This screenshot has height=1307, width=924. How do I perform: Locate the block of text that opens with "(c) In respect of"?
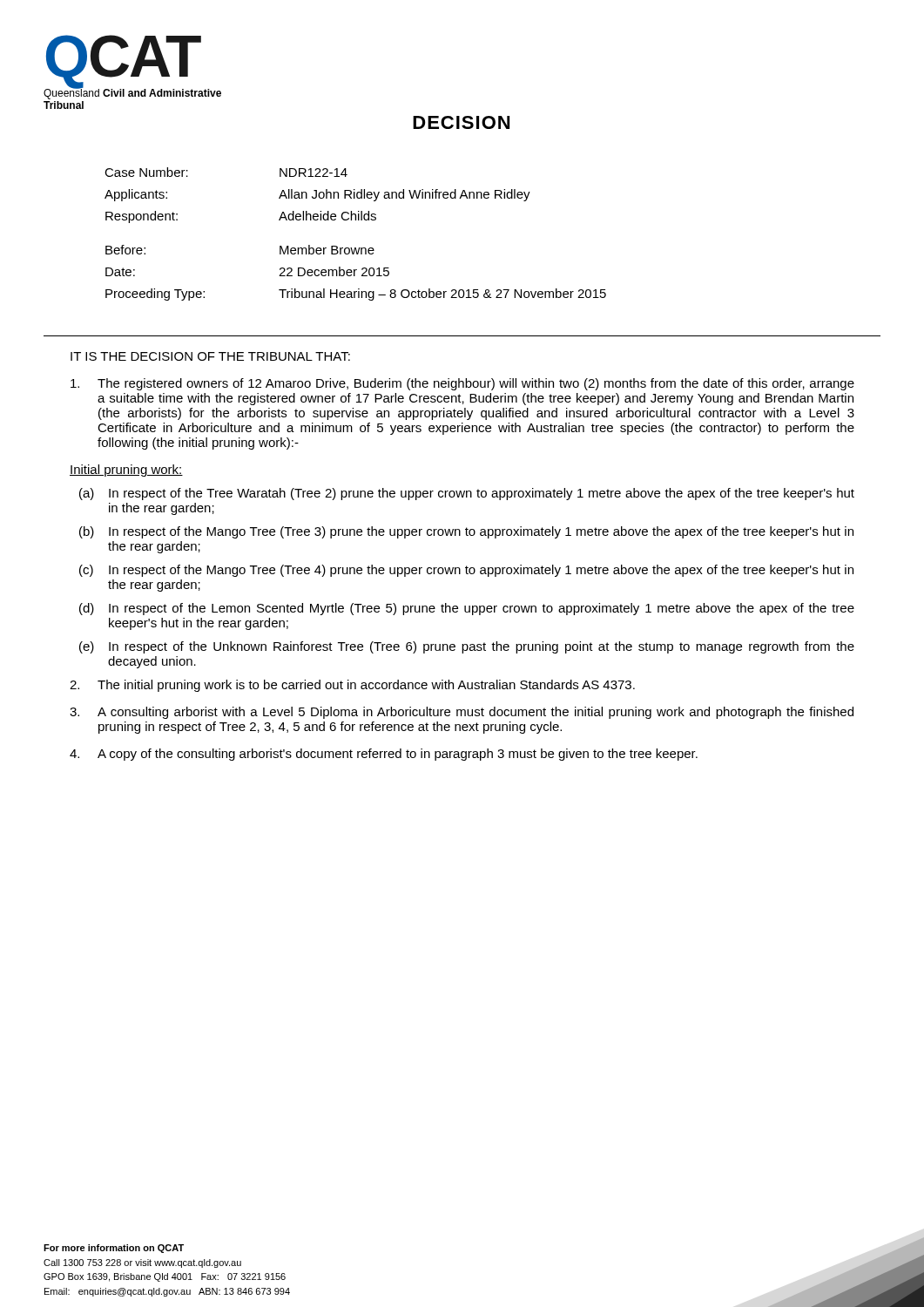click(466, 577)
